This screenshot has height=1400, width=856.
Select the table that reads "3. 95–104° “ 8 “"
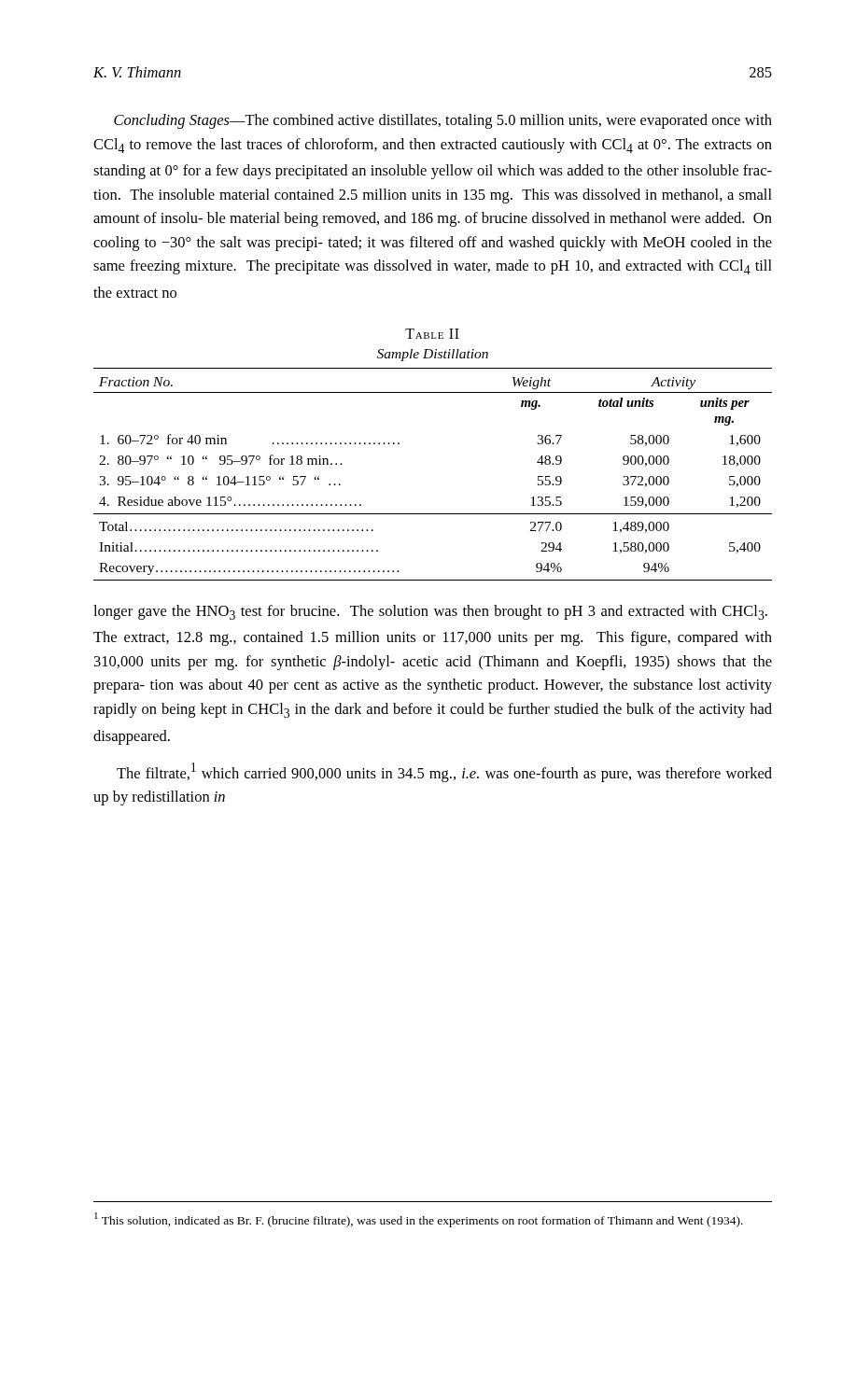tap(433, 474)
